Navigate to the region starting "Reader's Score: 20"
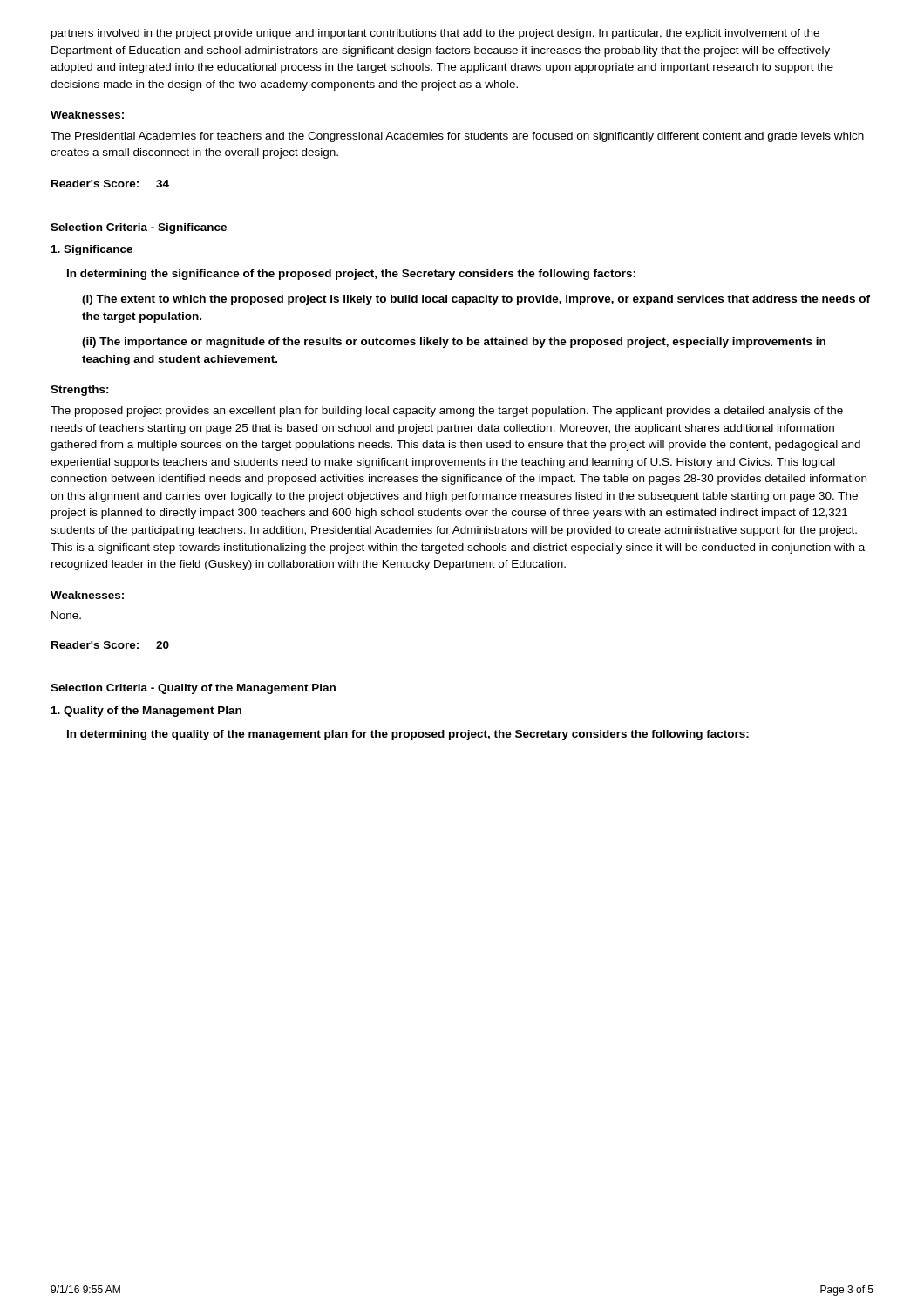 click(x=110, y=645)
